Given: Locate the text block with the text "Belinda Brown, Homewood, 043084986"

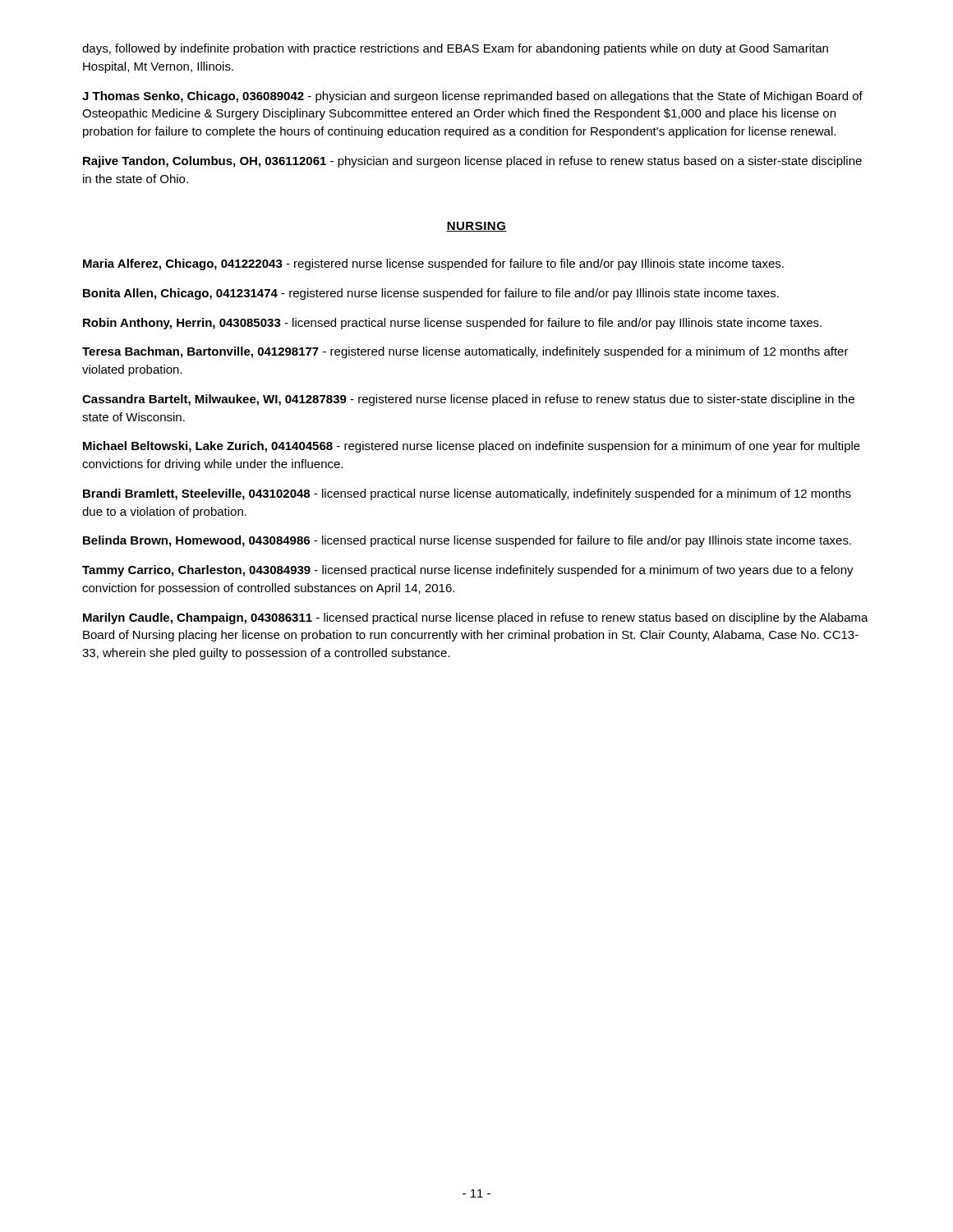Looking at the screenshot, I should point(476,564).
